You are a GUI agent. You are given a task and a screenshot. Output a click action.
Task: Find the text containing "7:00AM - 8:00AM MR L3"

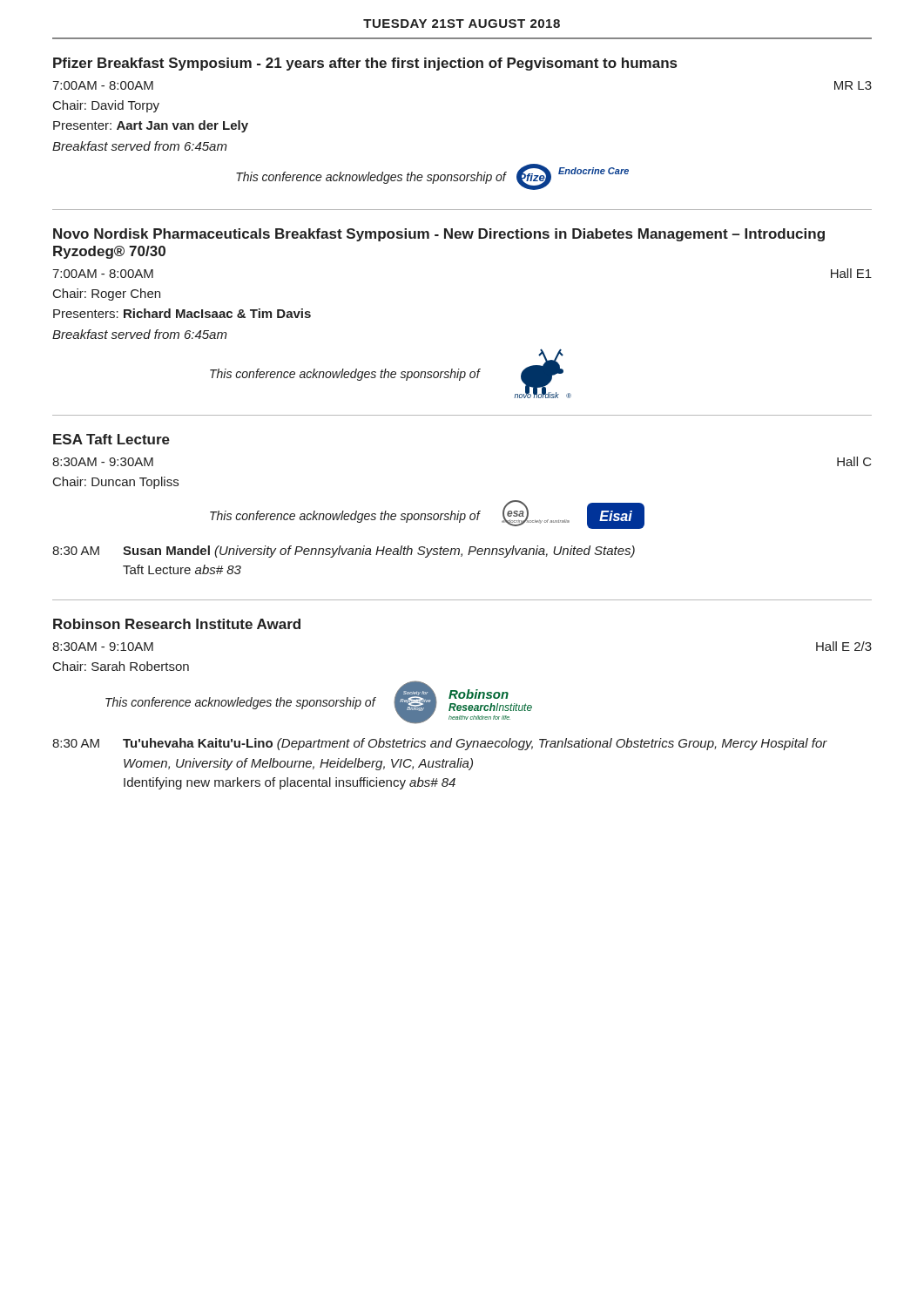(x=112, y=85)
